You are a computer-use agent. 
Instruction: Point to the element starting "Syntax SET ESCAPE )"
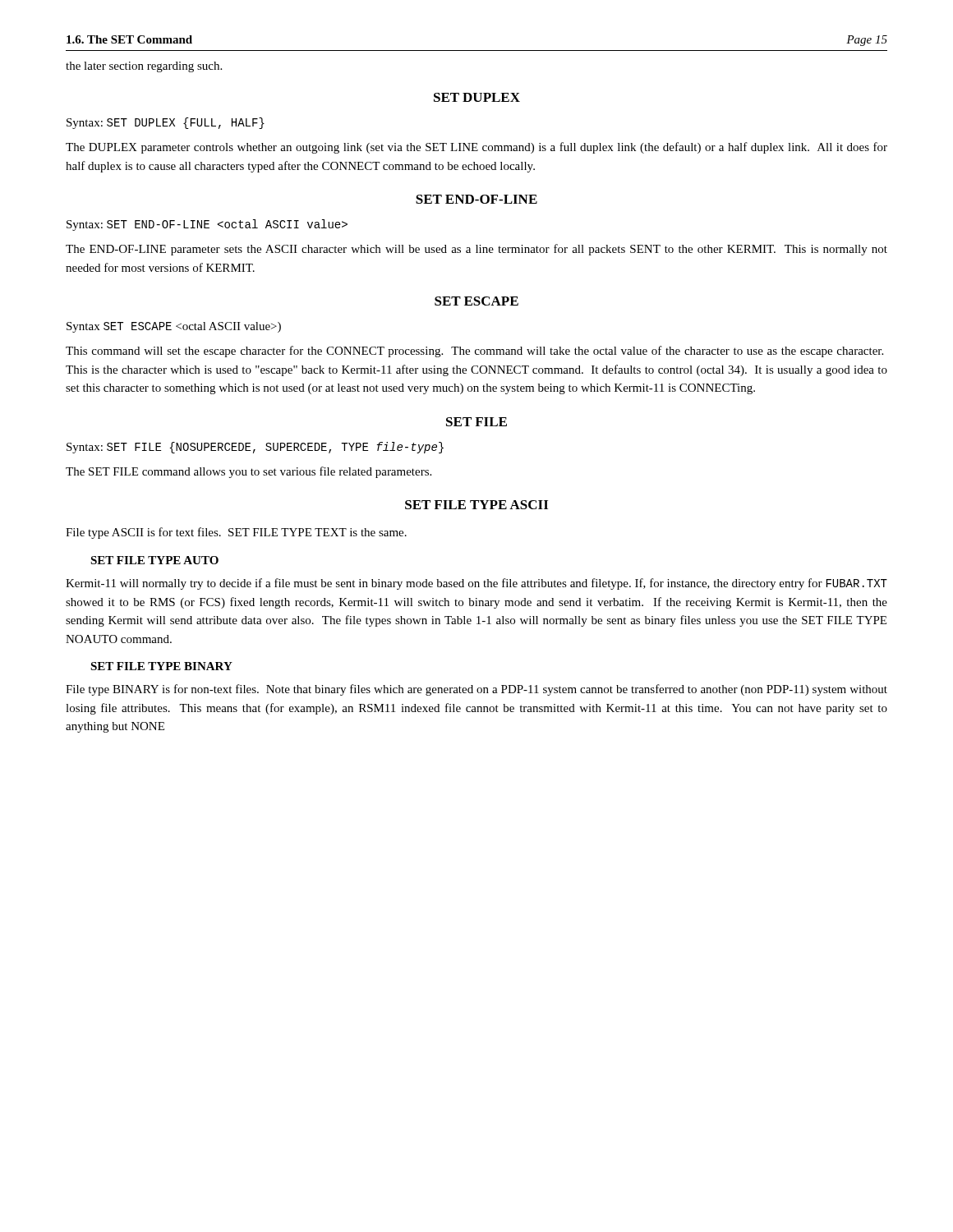(x=174, y=326)
